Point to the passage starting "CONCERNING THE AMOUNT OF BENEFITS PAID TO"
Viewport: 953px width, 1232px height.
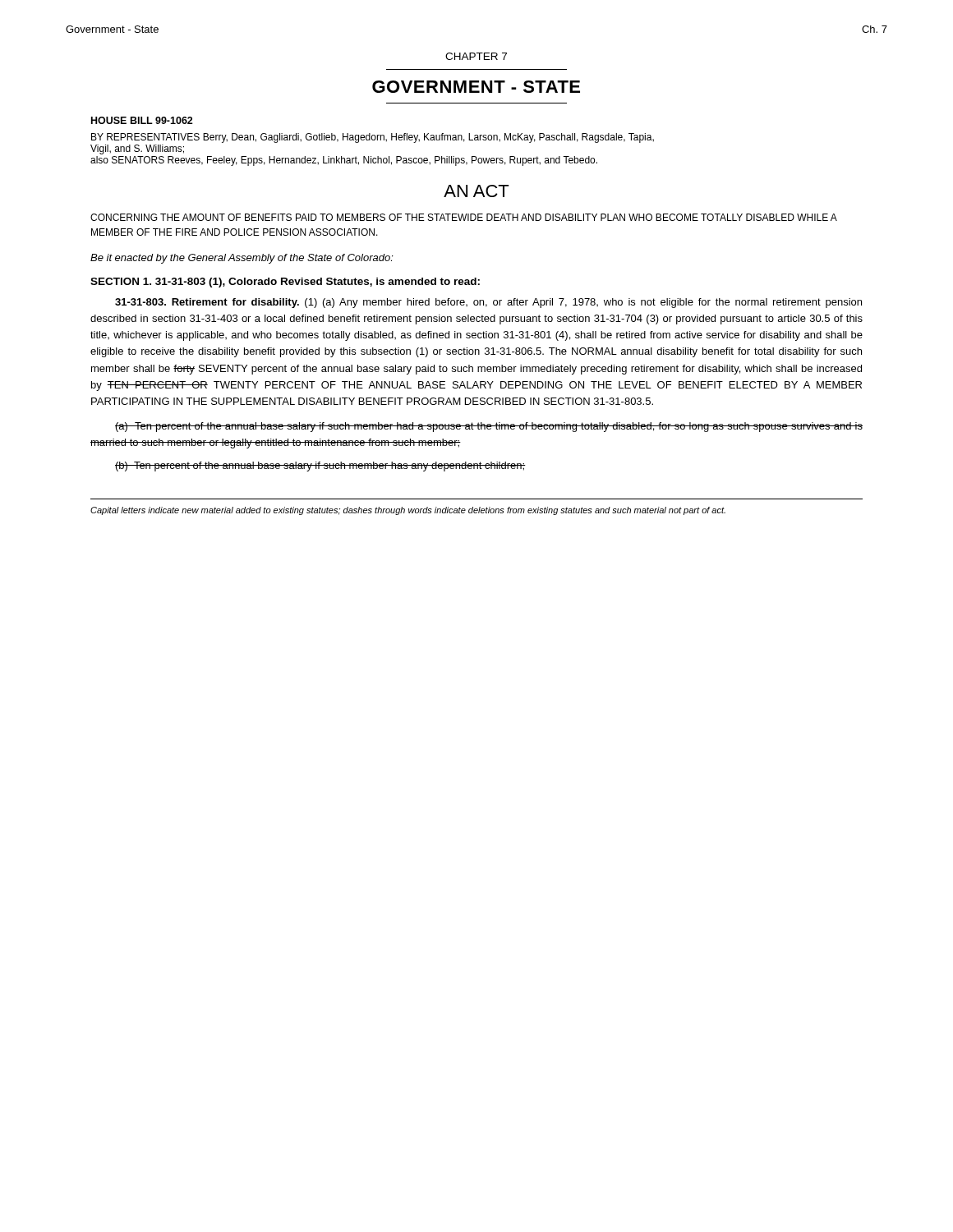(463, 225)
